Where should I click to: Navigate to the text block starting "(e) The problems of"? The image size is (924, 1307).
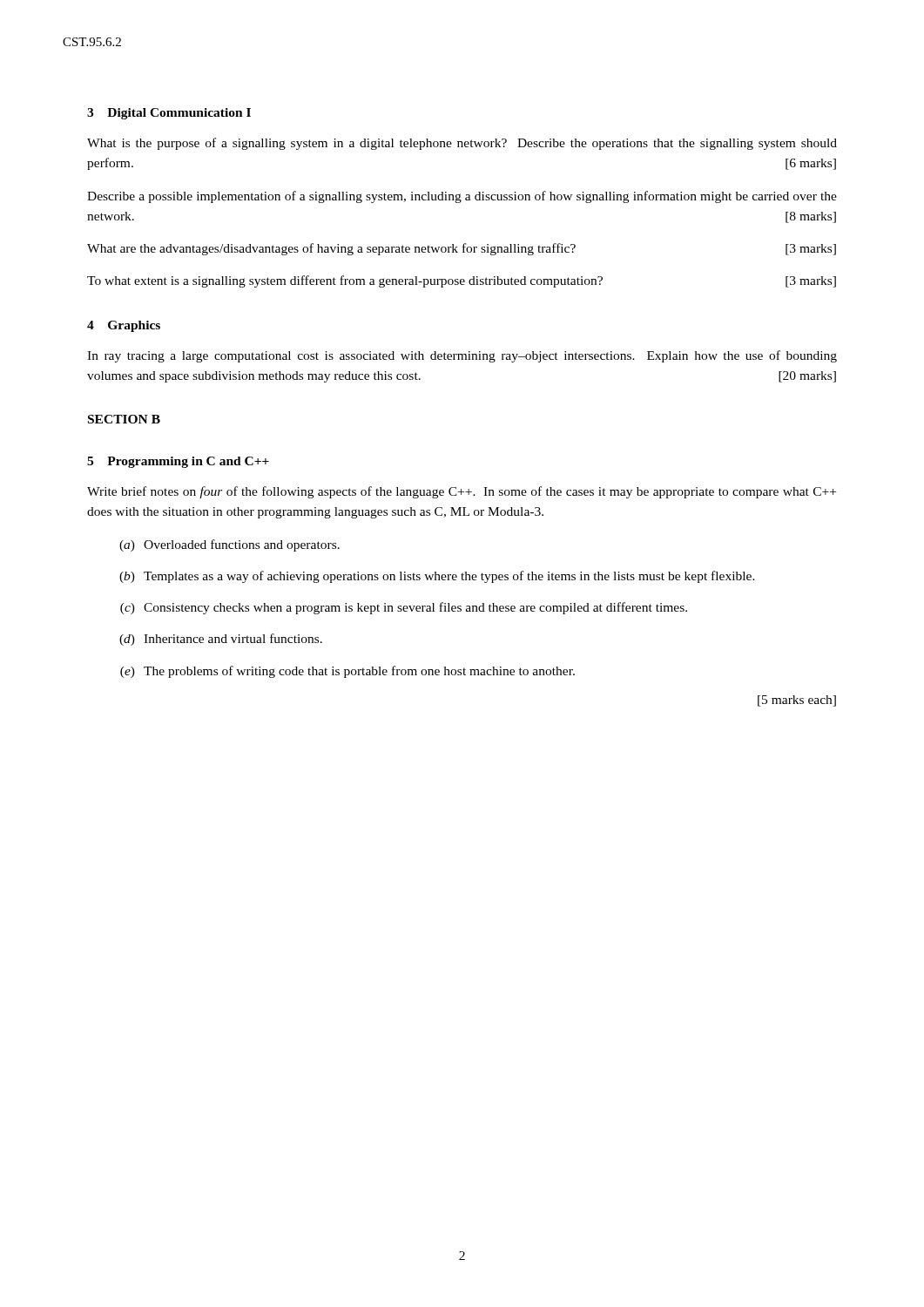(462, 670)
